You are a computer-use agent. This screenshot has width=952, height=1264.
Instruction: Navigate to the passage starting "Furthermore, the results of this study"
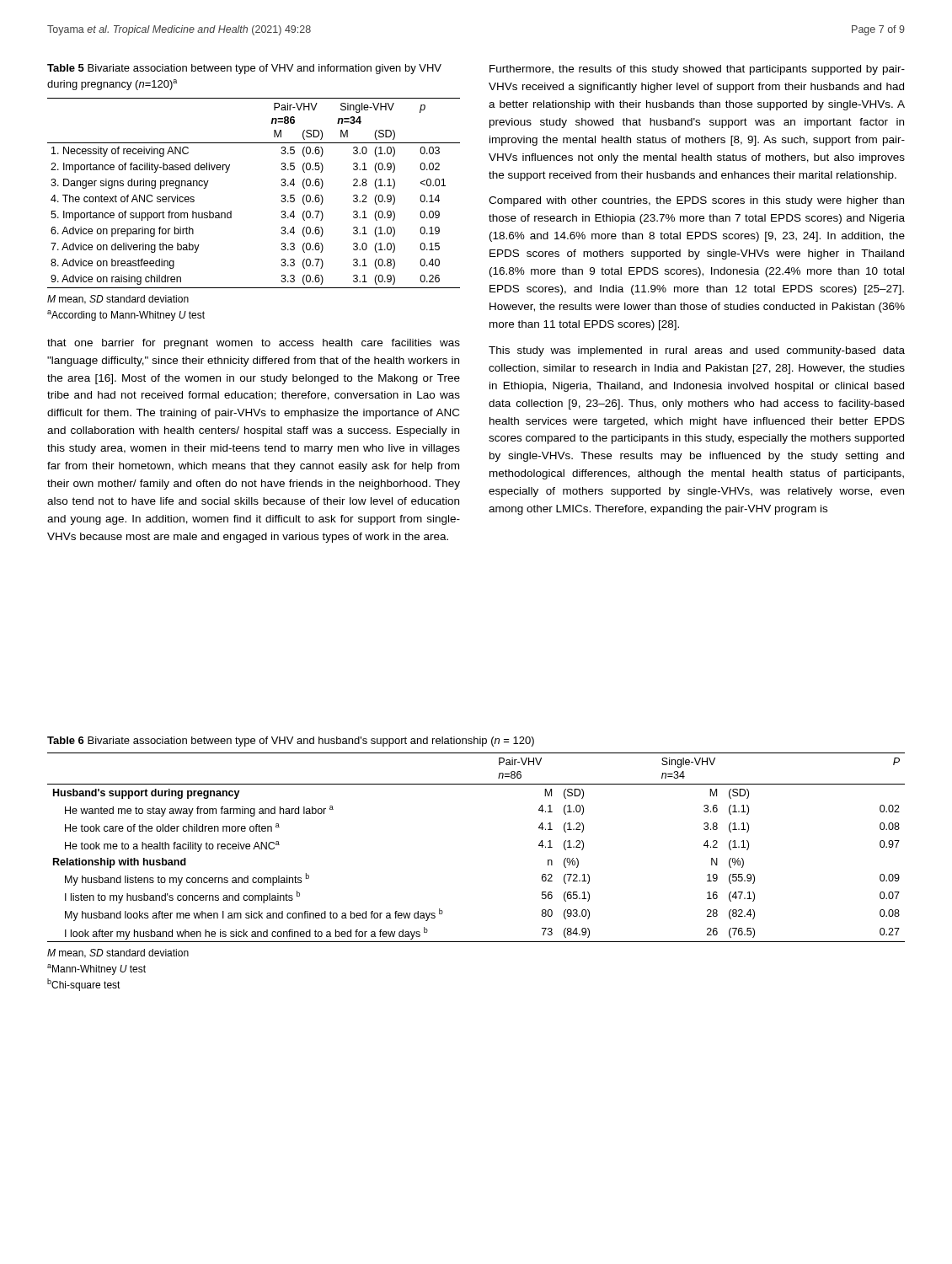tap(697, 122)
